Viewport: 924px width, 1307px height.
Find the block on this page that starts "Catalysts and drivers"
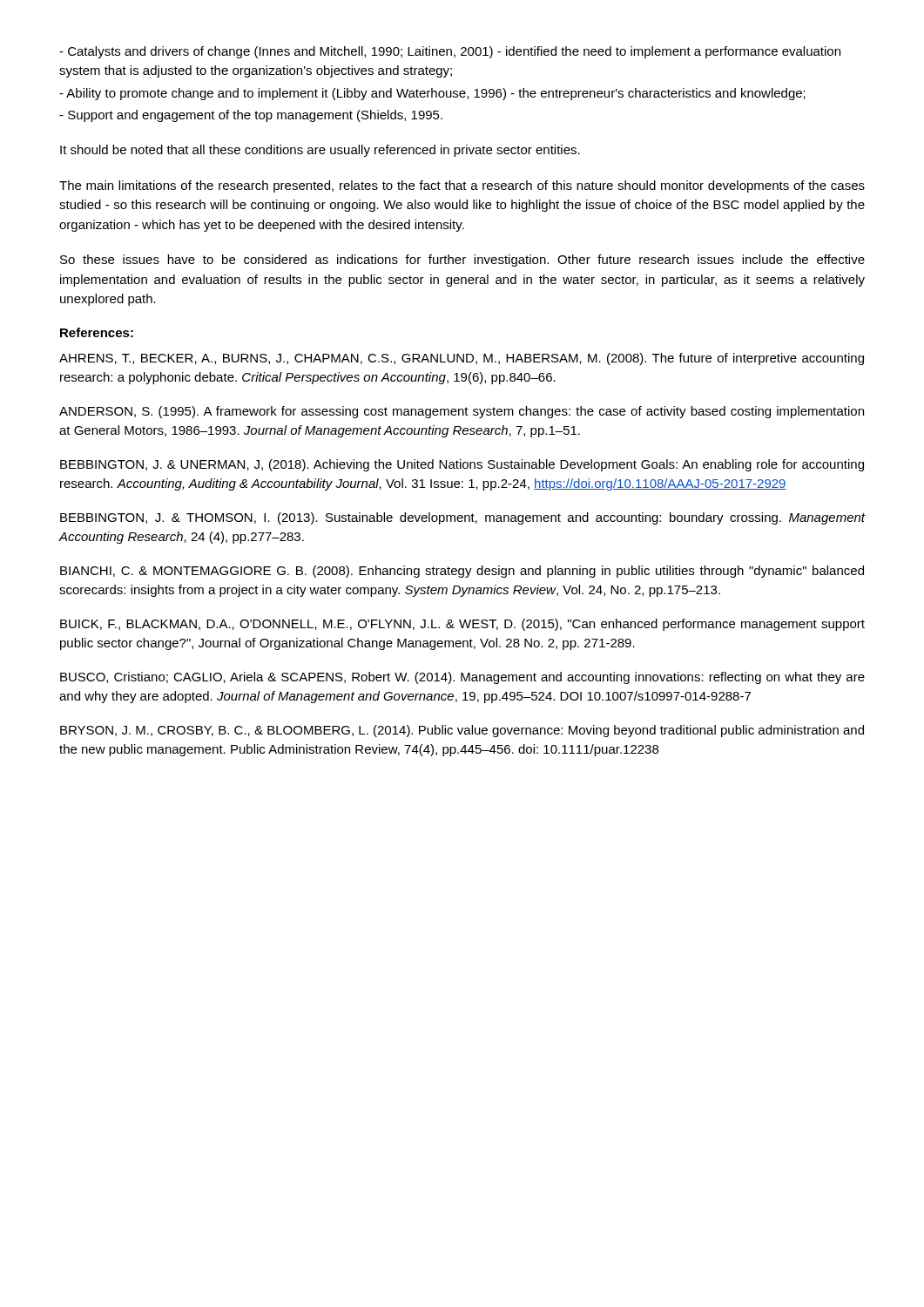tap(450, 60)
